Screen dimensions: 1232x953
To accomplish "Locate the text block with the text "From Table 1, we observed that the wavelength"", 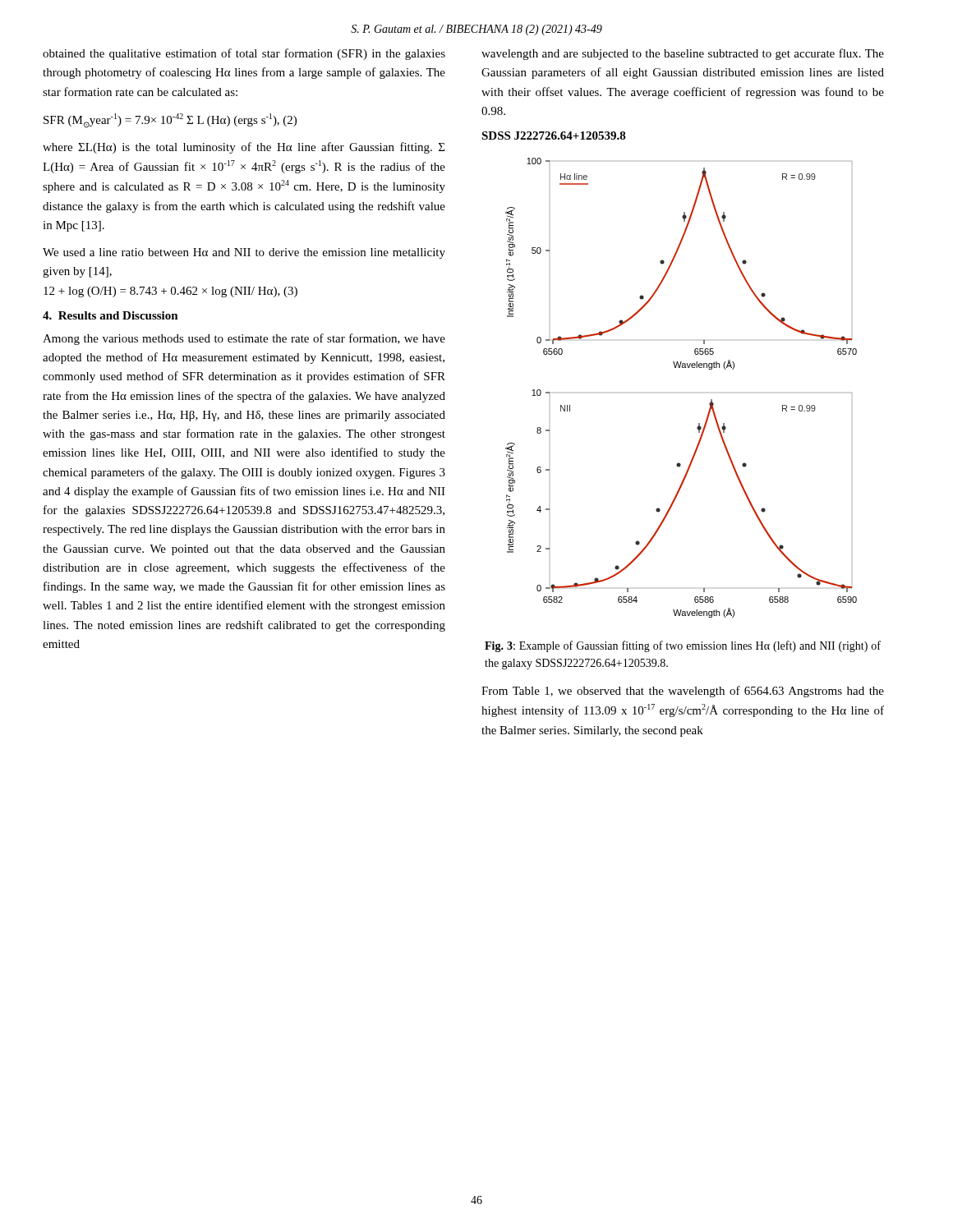I will (x=683, y=711).
